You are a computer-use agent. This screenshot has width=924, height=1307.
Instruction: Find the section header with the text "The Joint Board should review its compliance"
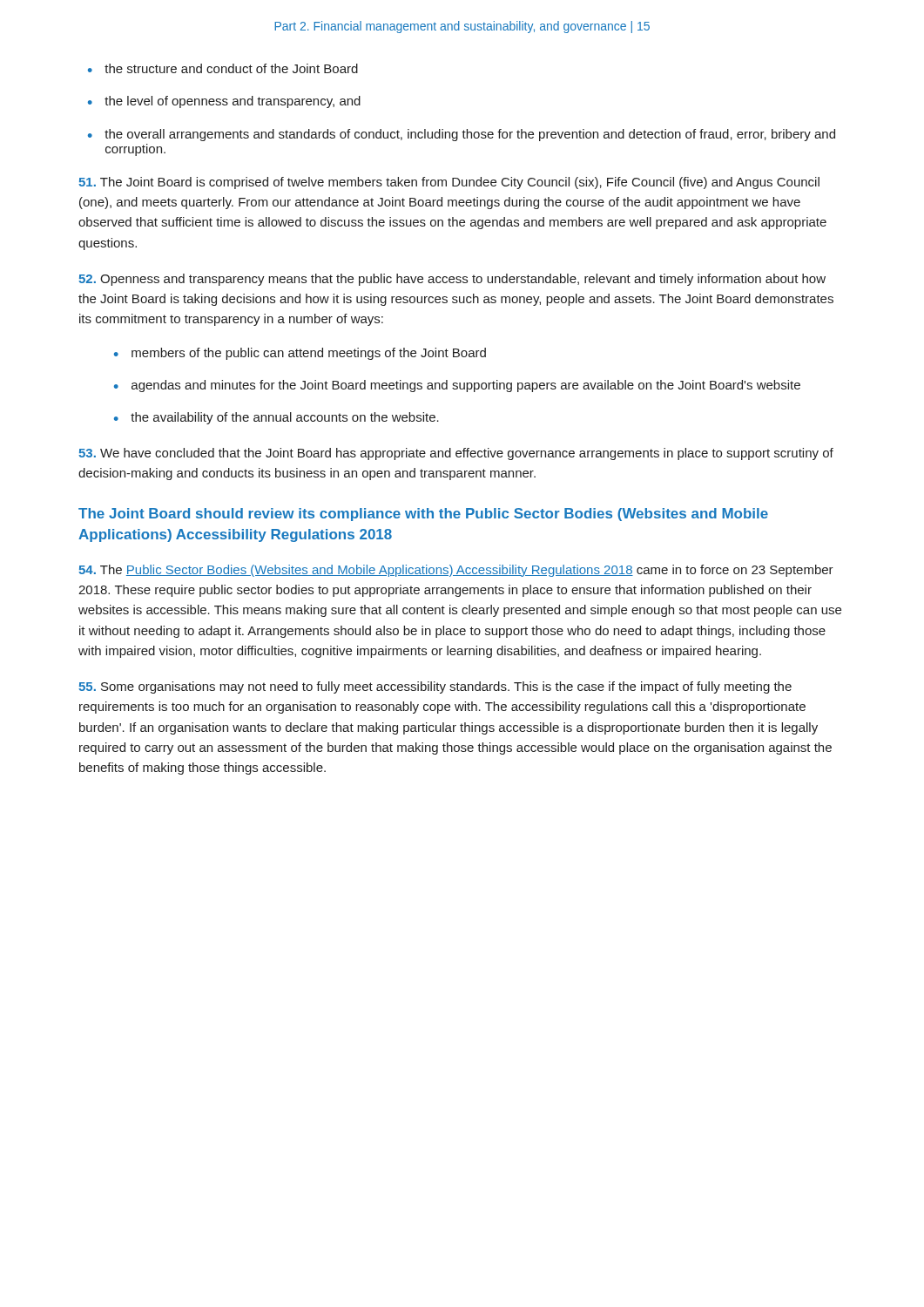click(x=423, y=524)
